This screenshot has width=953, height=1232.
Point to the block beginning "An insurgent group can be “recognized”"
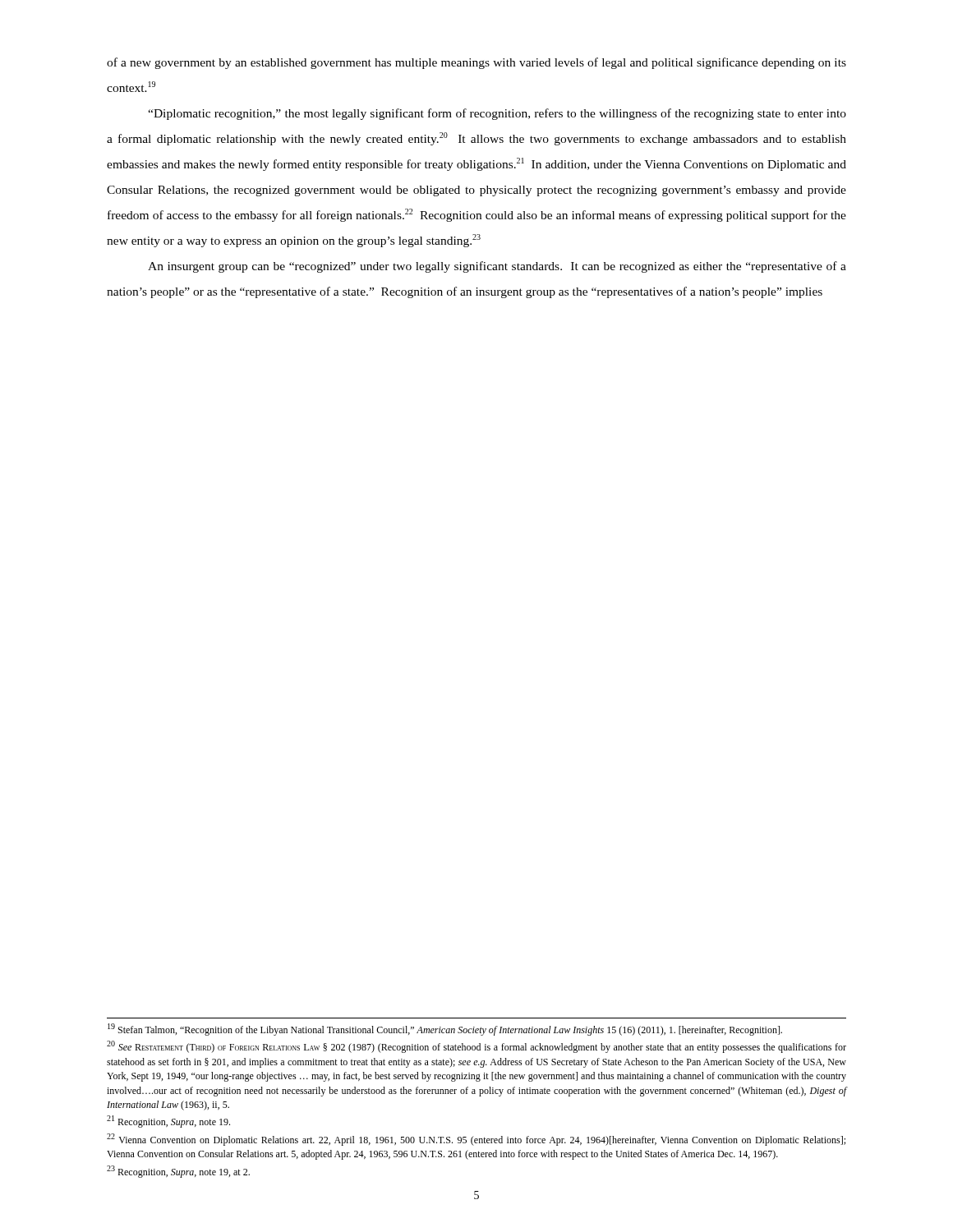pyautogui.click(x=476, y=278)
